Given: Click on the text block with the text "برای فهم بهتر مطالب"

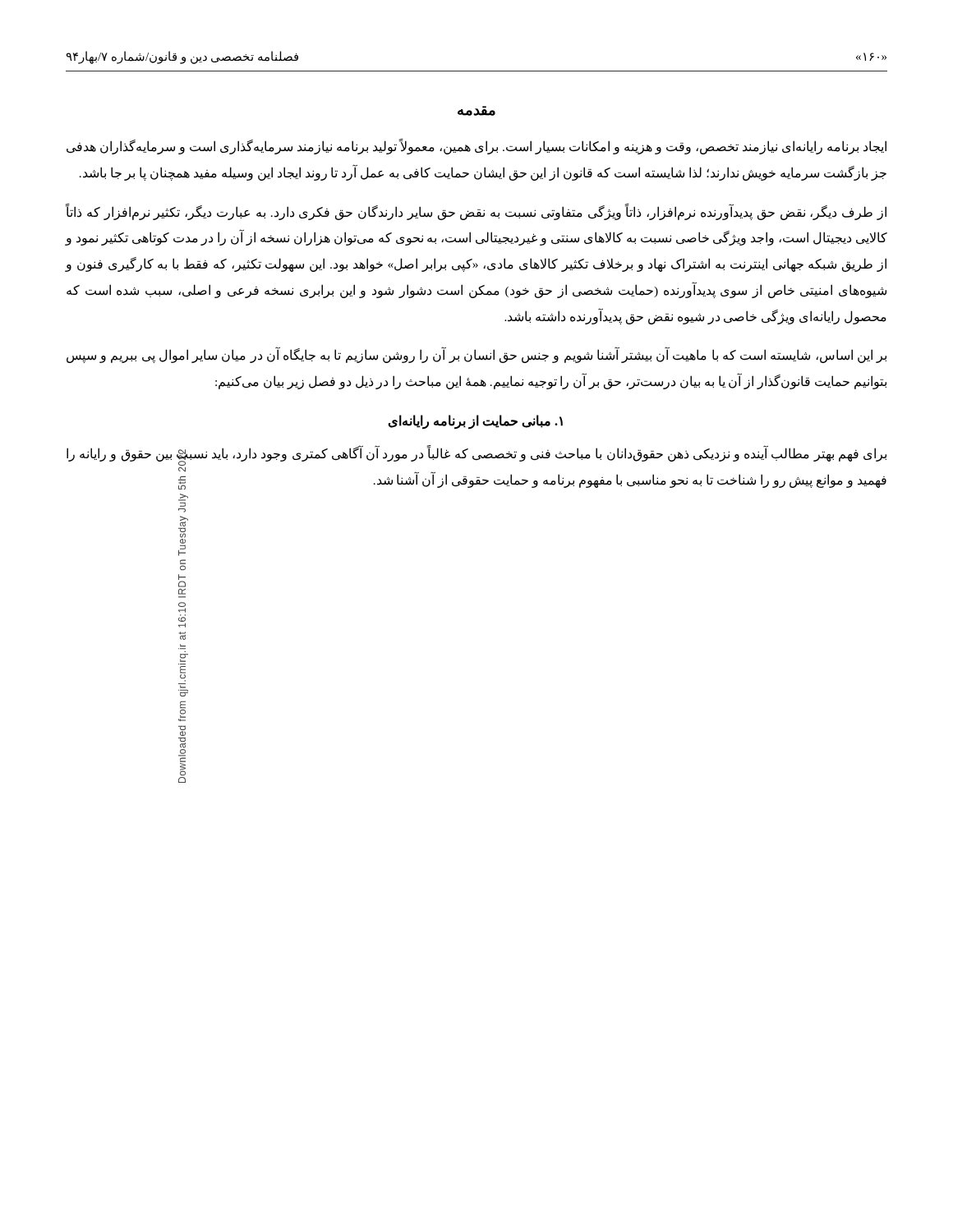Looking at the screenshot, I should (x=476, y=467).
